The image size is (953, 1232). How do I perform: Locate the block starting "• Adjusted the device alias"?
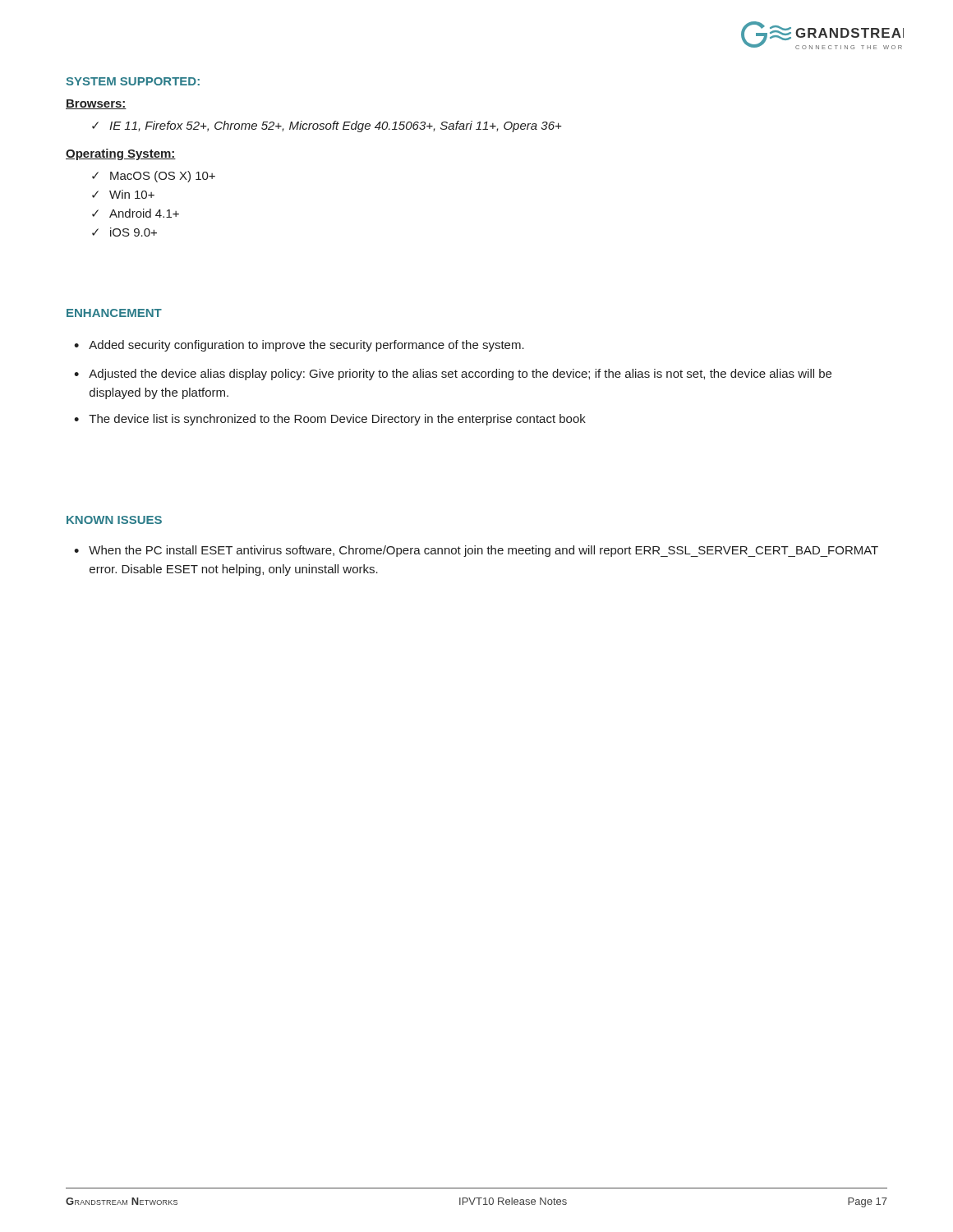click(481, 383)
